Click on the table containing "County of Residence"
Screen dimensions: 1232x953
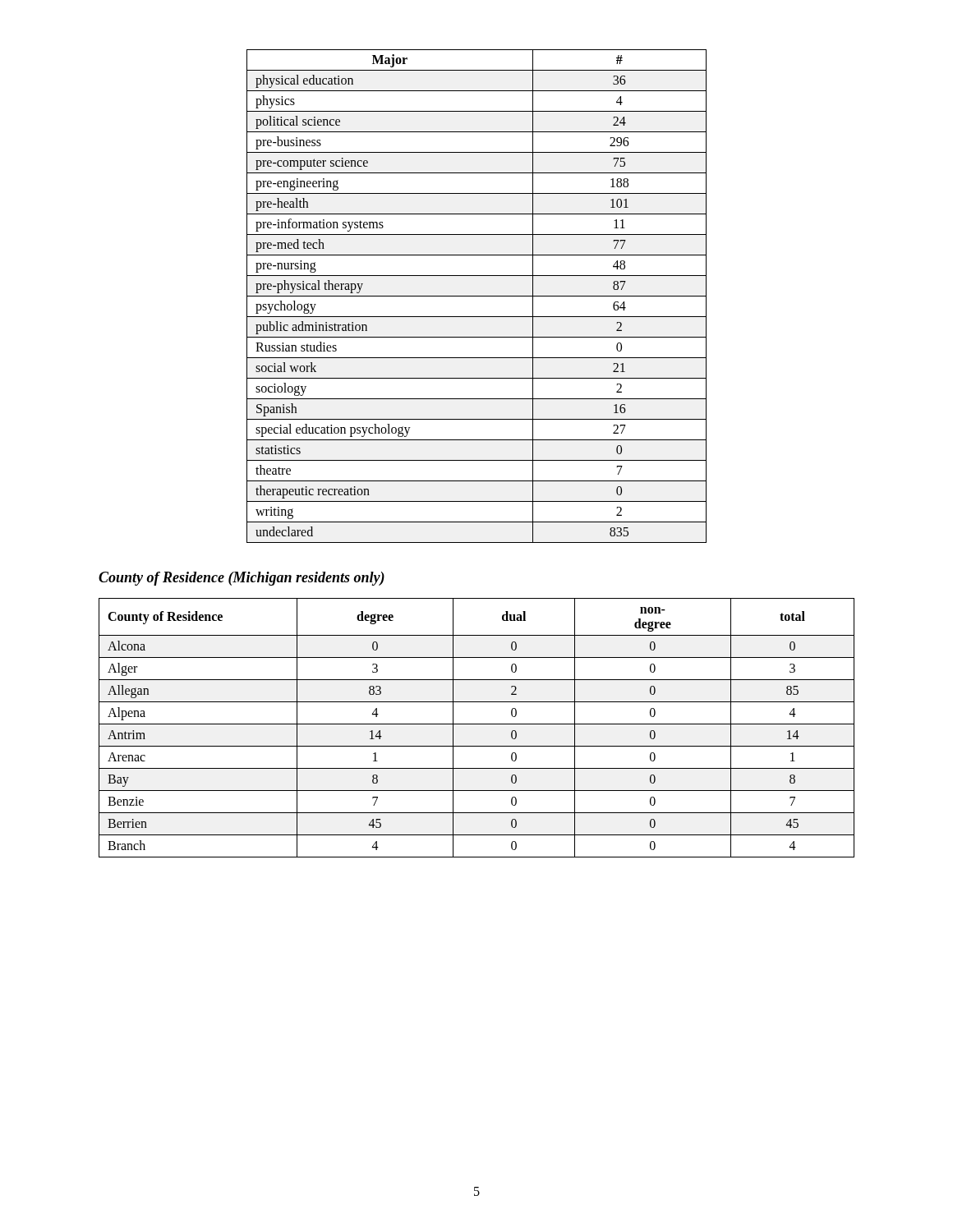pos(476,728)
